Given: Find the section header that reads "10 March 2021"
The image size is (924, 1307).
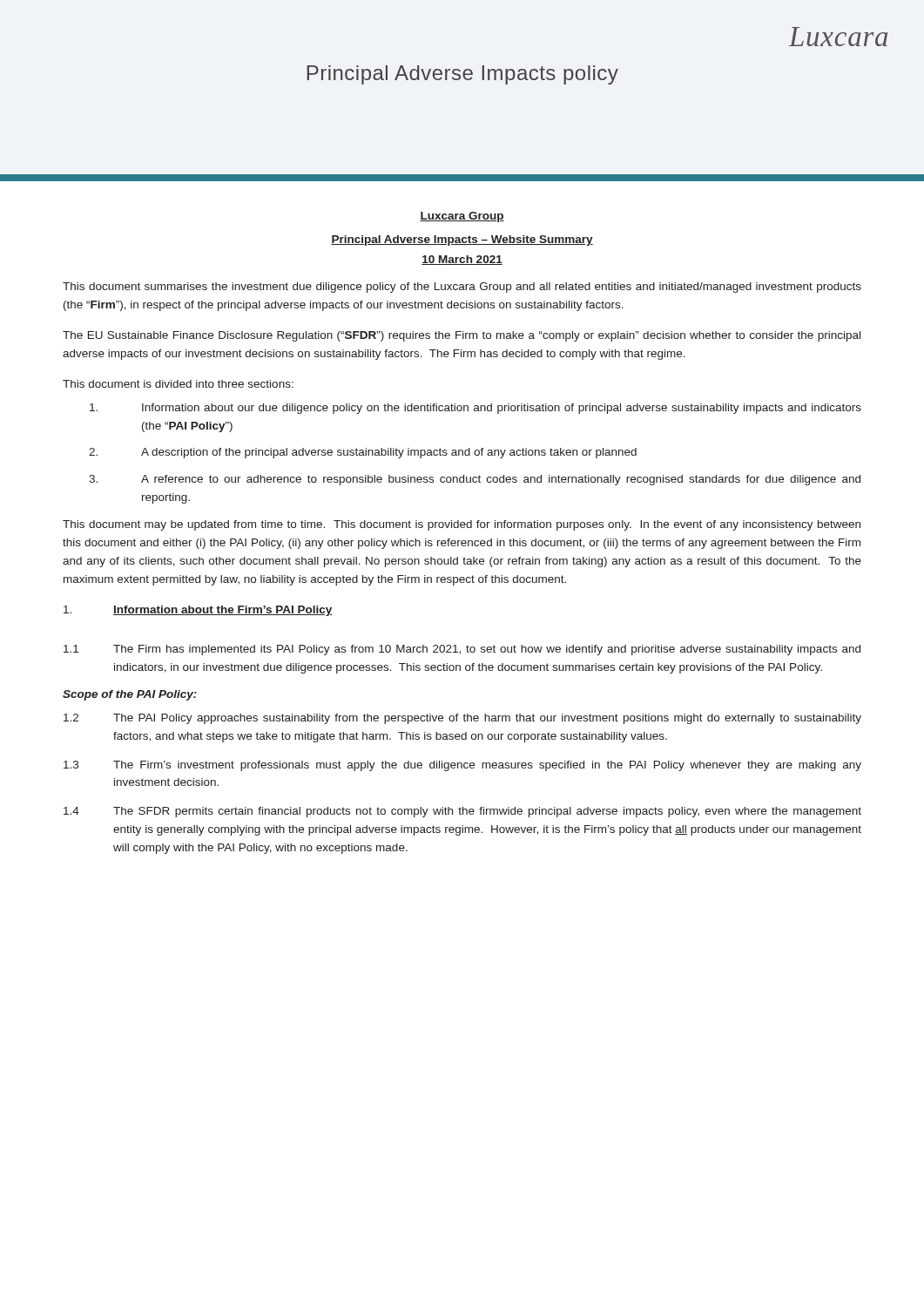Looking at the screenshot, I should point(462,259).
